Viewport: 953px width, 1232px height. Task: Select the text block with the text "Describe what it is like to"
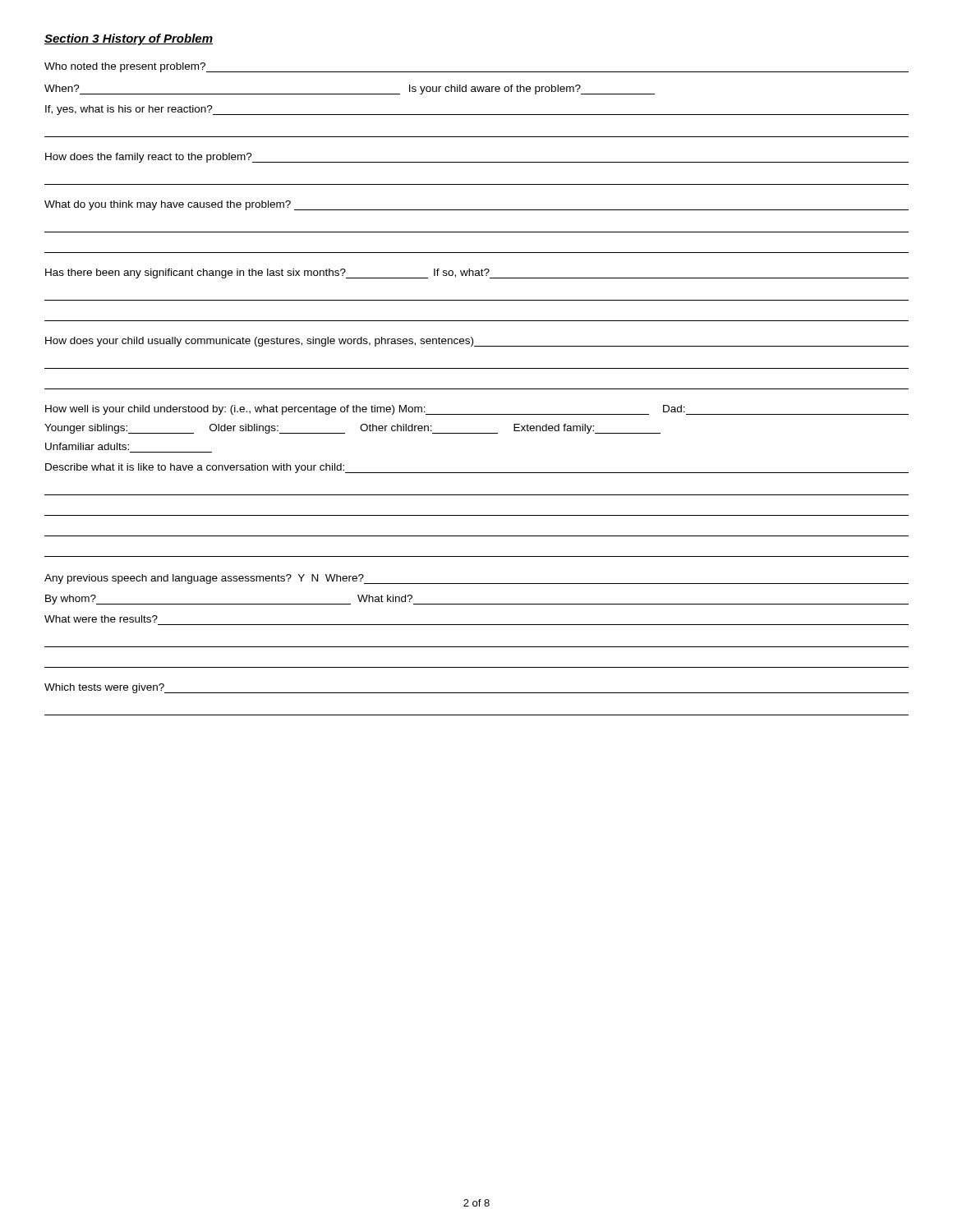click(476, 466)
